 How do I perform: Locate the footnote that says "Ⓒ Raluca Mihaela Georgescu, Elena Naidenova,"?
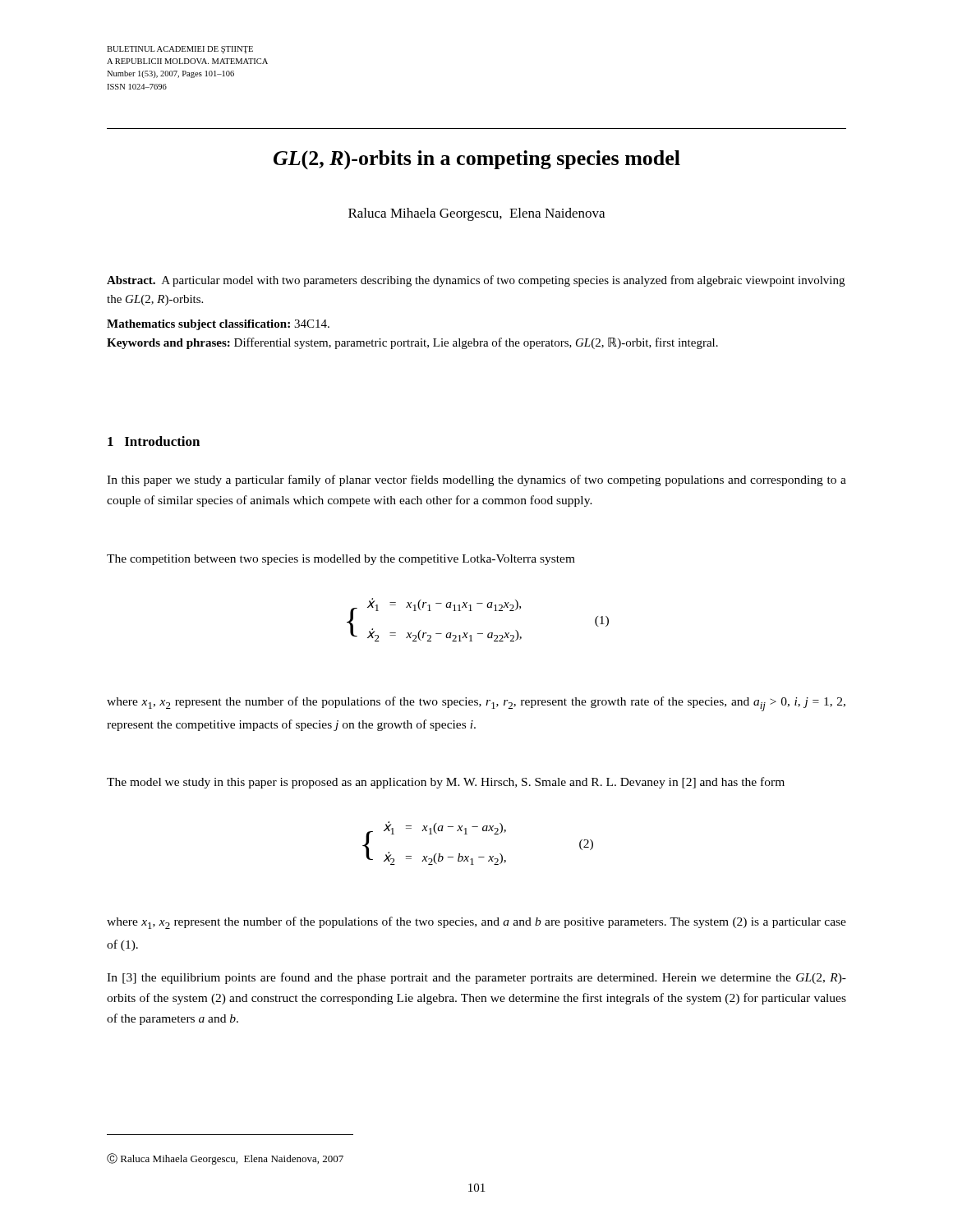click(x=225, y=1158)
